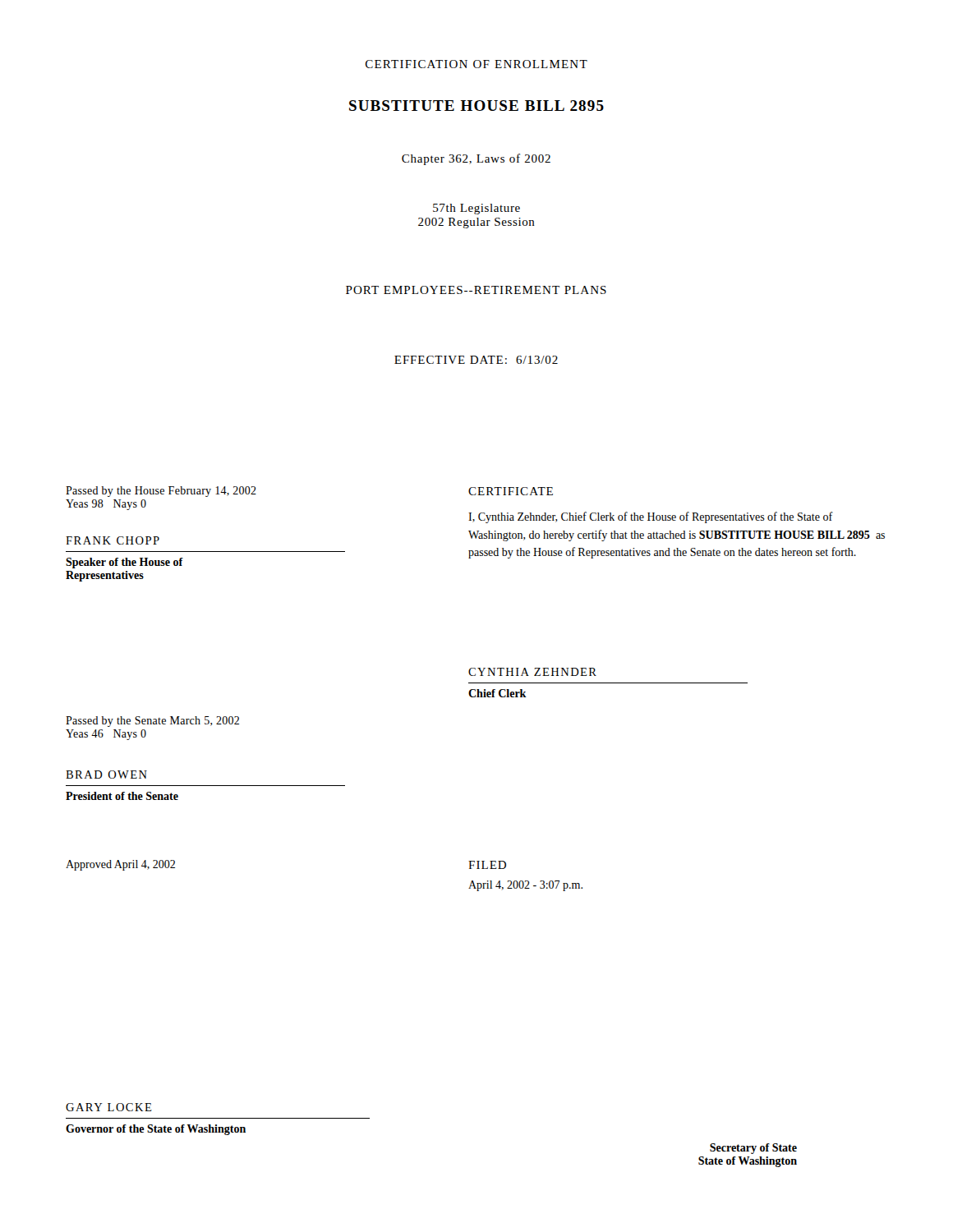Viewport: 953px width, 1232px height.
Task: Select the title with the text "CERTIFICATION OF ENROLLMENT"
Action: (476, 64)
